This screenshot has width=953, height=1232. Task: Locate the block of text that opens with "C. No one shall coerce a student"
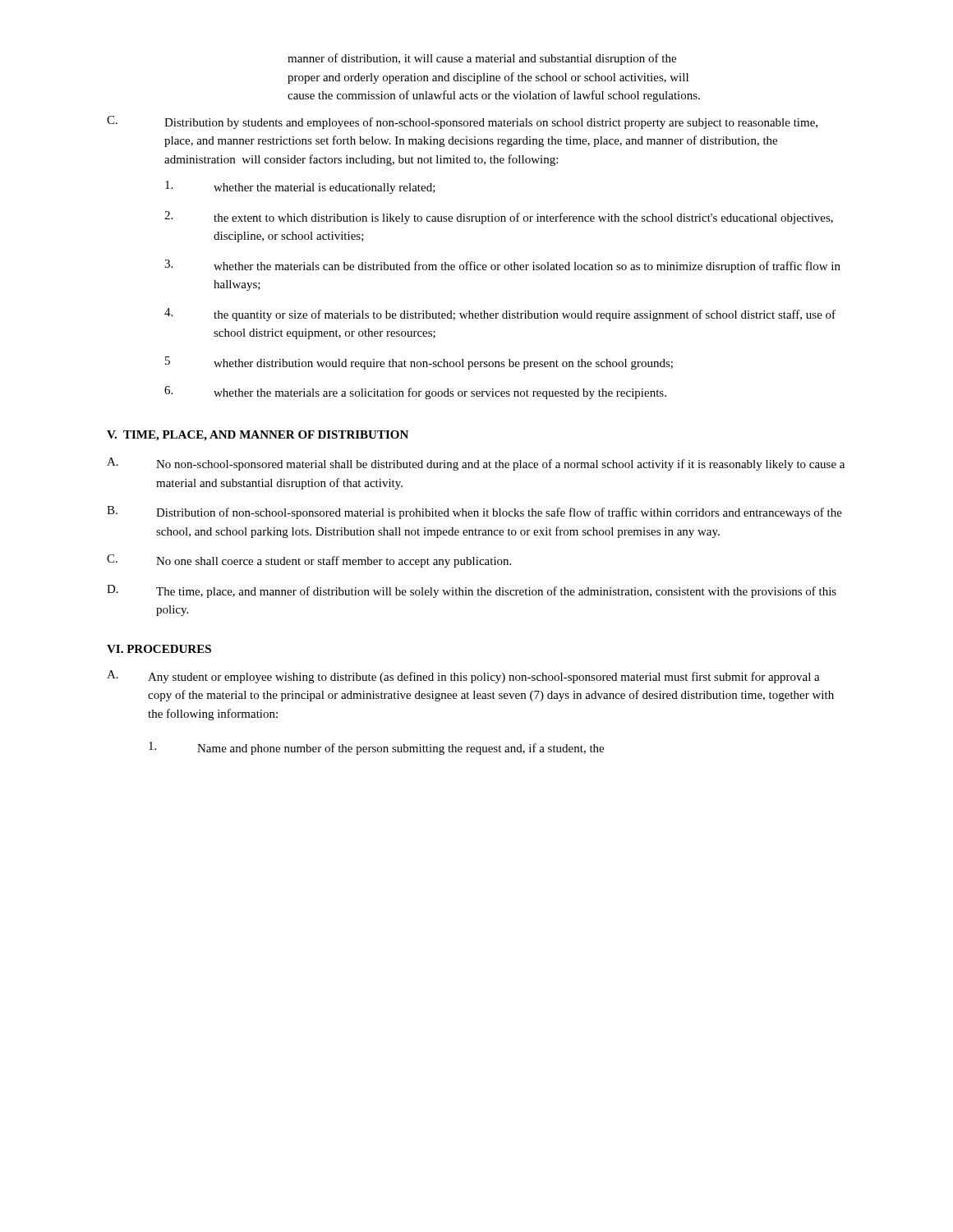click(476, 561)
